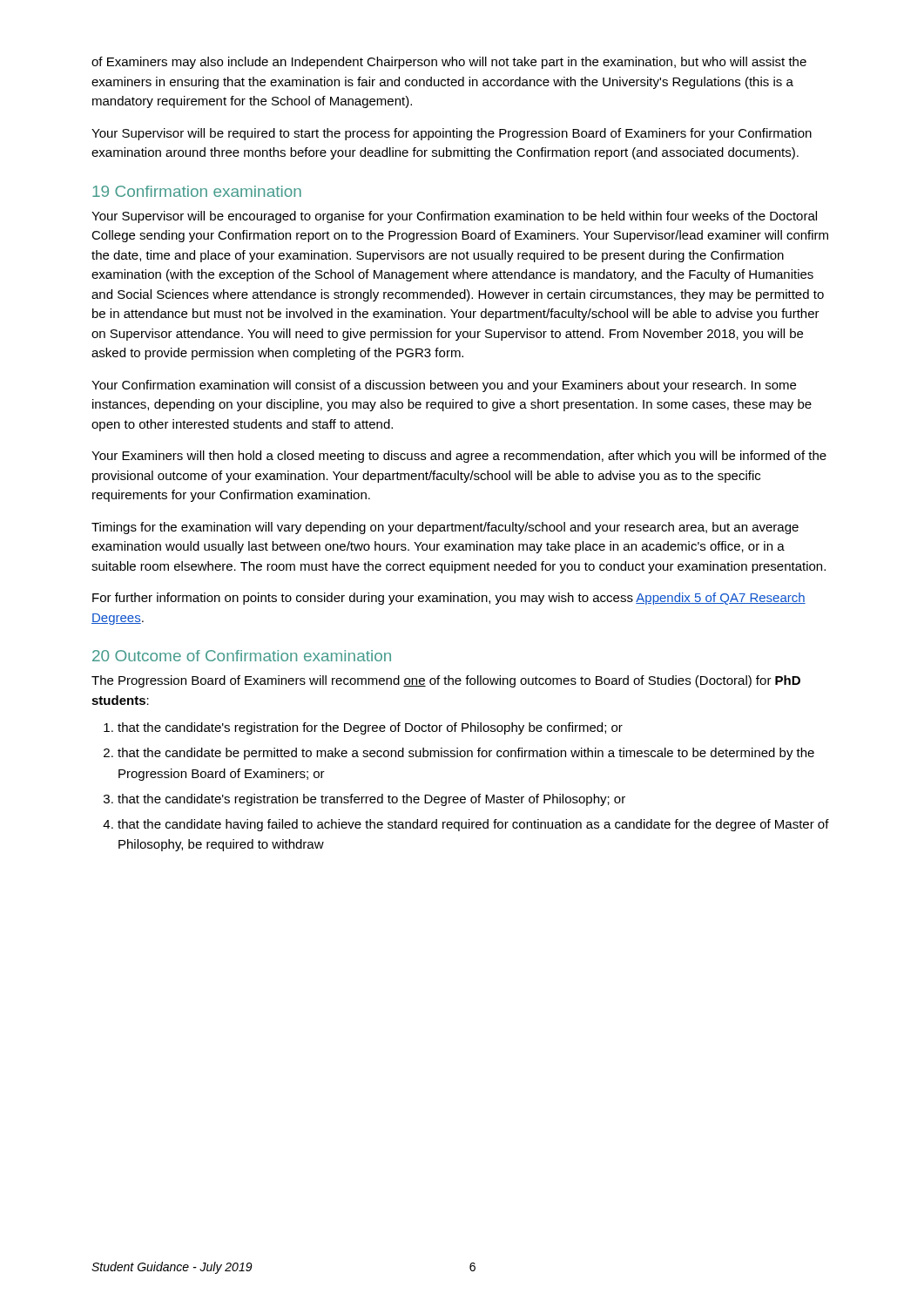Find the text block that says "Your Supervisor will be required to"
This screenshot has width=924, height=1307.
452,142
